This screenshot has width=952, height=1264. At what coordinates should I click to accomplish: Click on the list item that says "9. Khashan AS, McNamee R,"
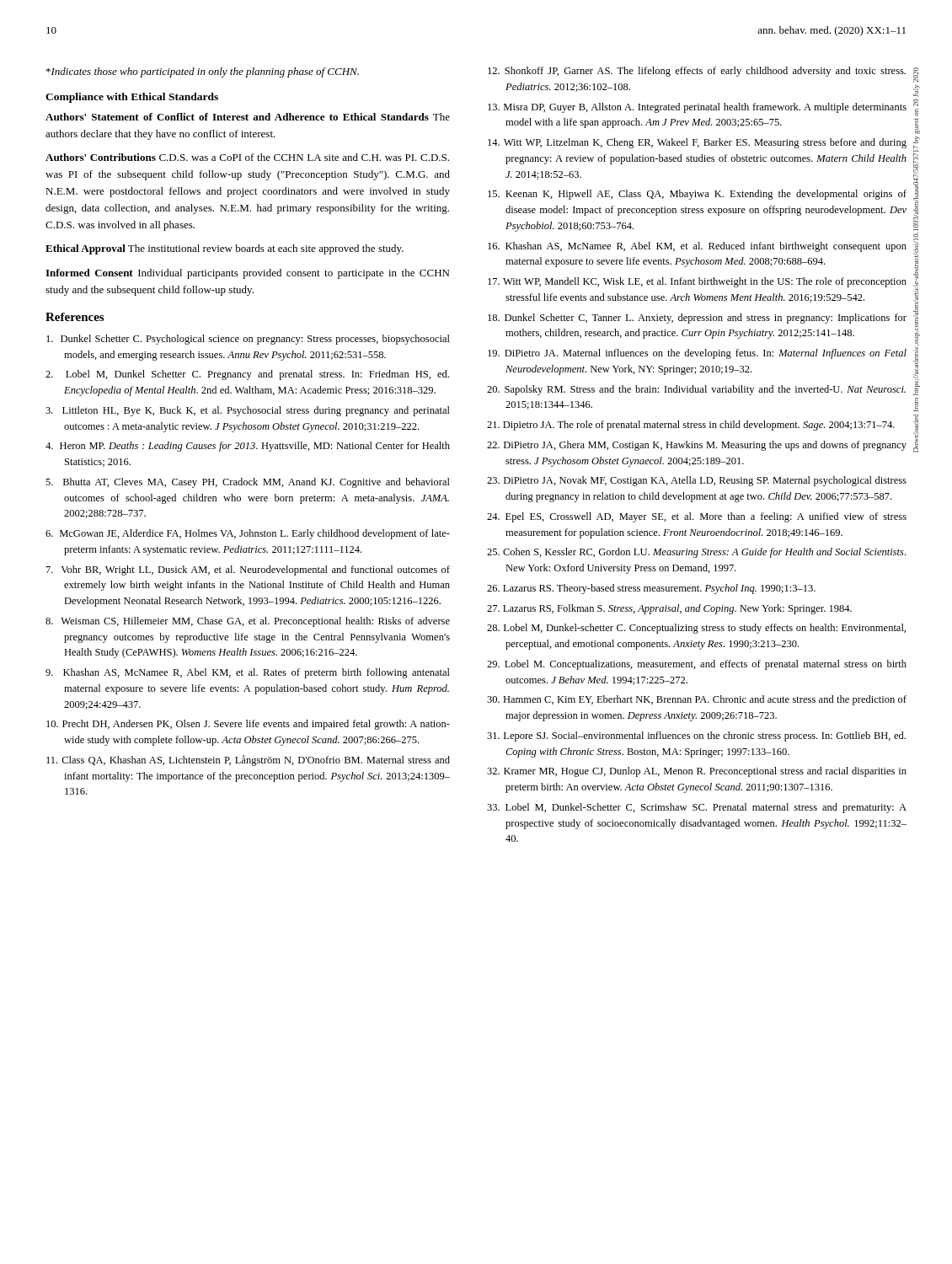tap(248, 688)
